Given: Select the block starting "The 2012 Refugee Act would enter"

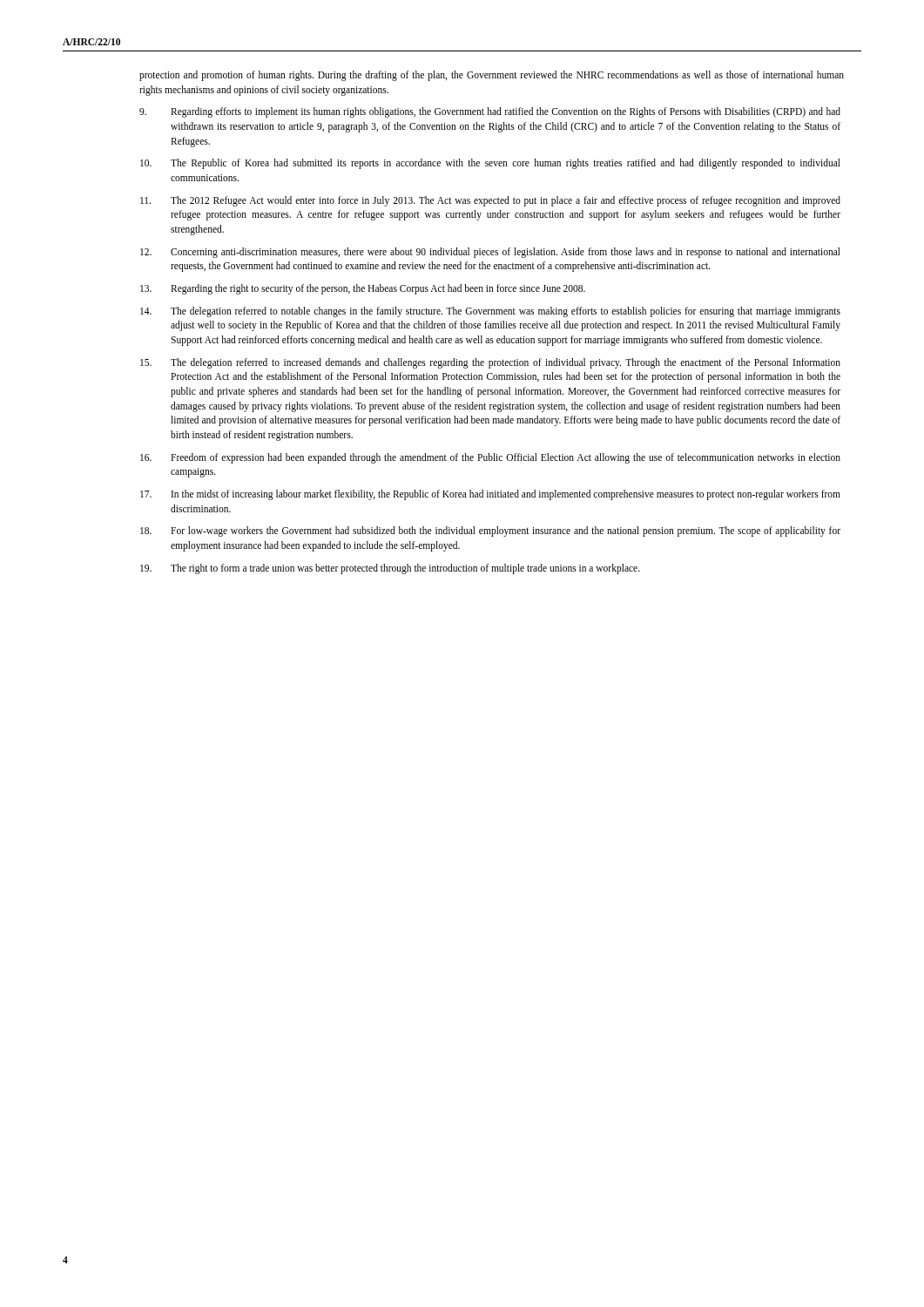Looking at the screenshot, I should (x=490, y=215).
